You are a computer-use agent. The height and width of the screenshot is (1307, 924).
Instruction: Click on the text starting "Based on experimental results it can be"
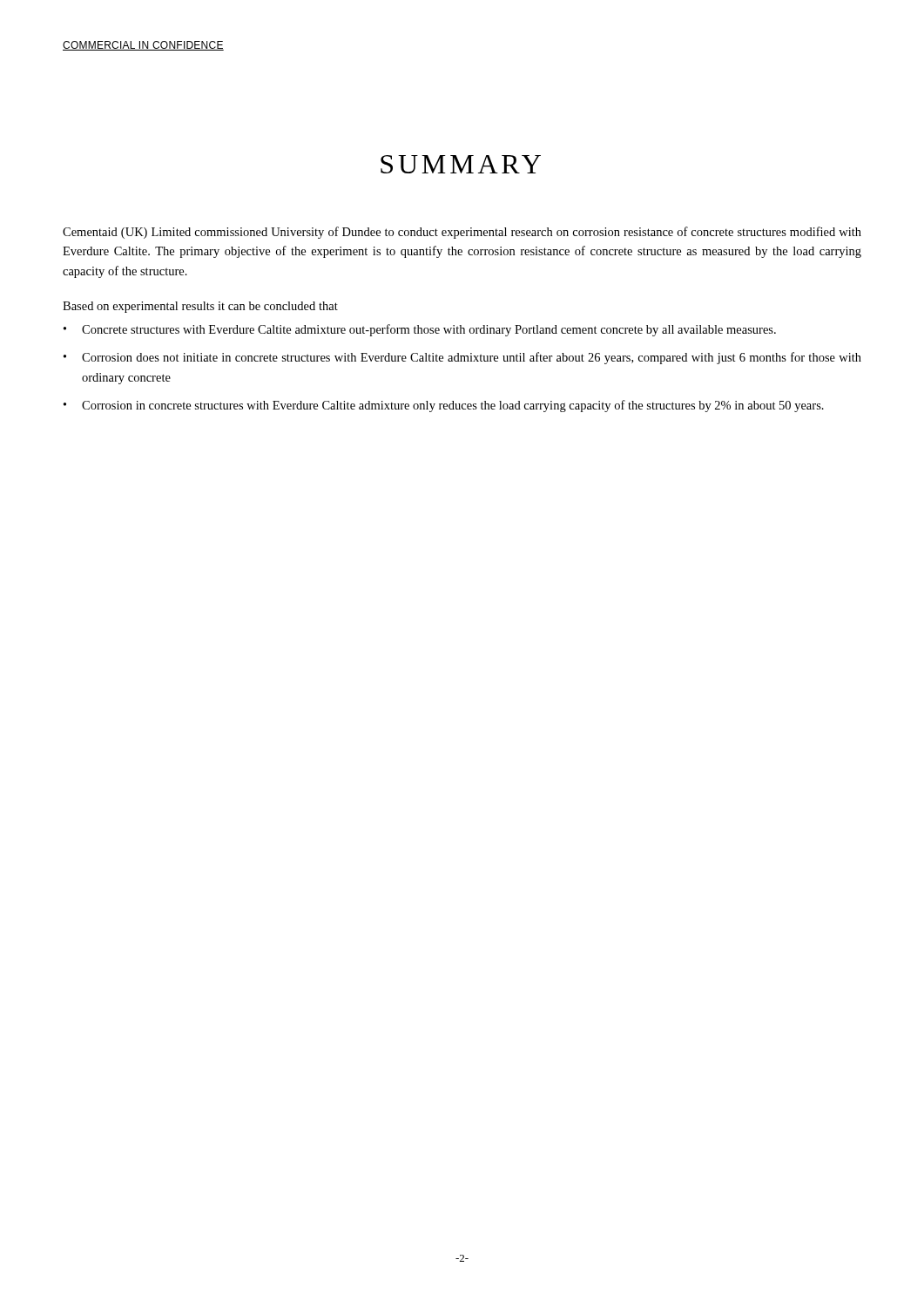(x=200, y=306)
